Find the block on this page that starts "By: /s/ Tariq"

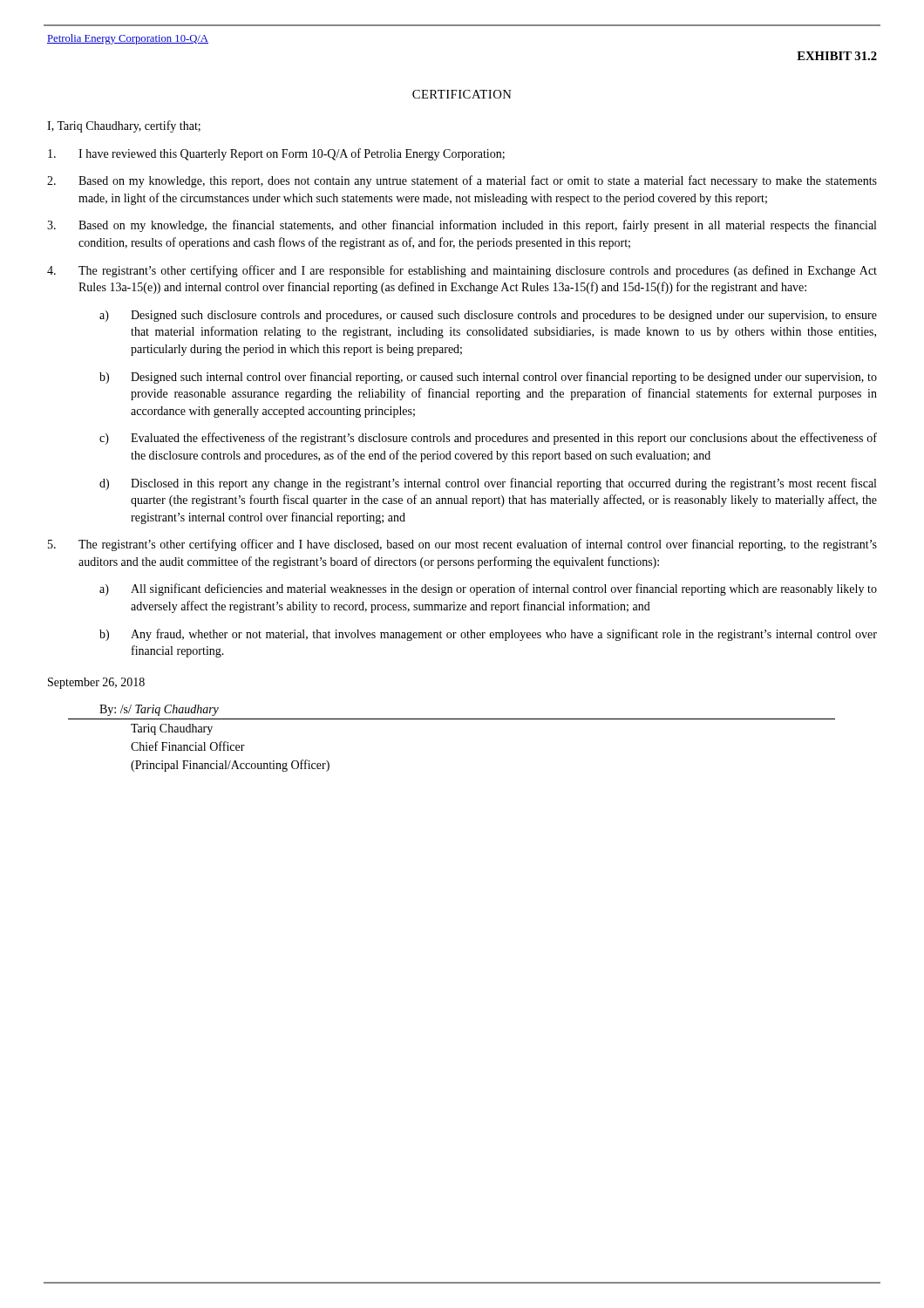point(159,710)
